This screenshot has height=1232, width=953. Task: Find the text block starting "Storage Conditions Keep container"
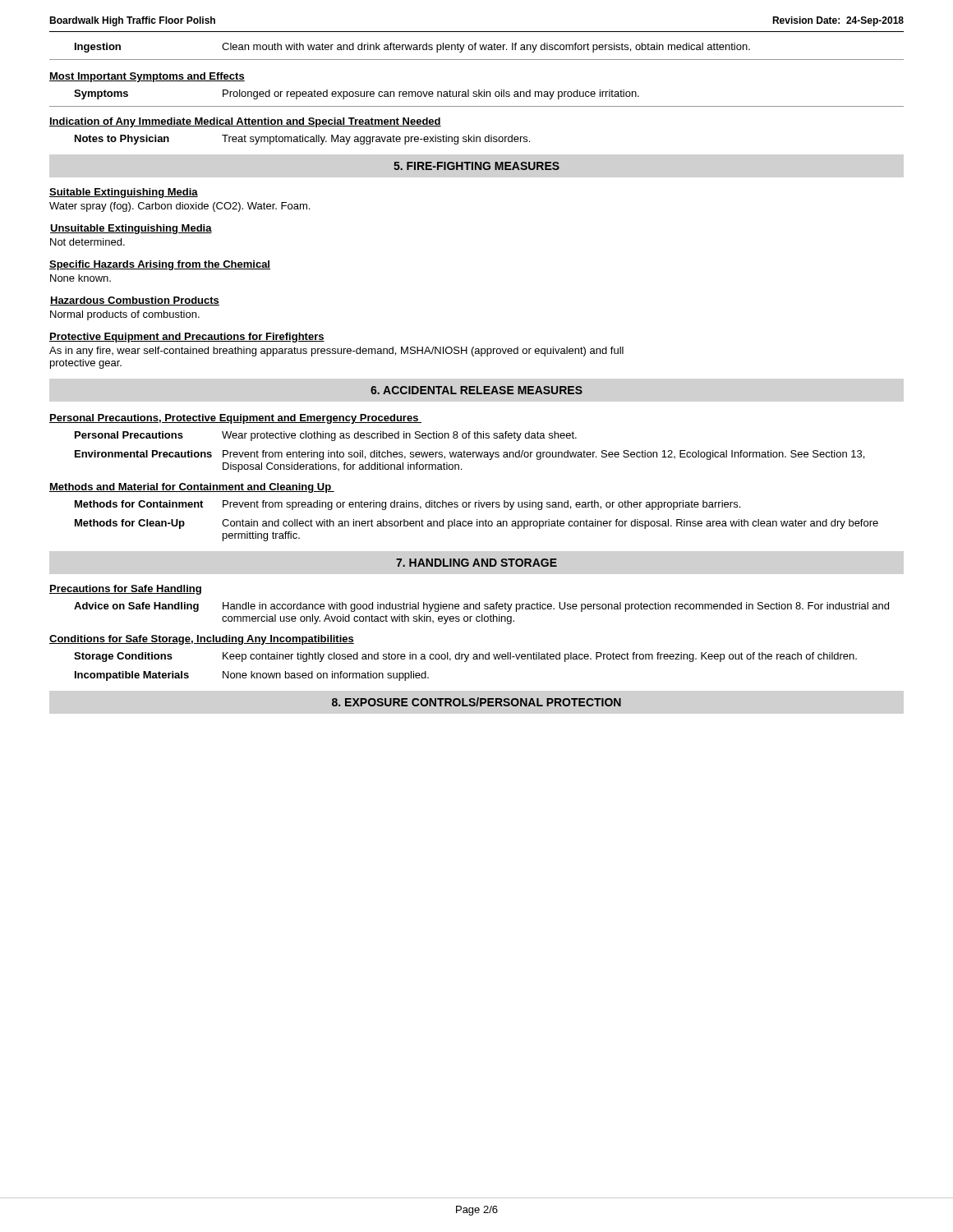click(476, 656)
